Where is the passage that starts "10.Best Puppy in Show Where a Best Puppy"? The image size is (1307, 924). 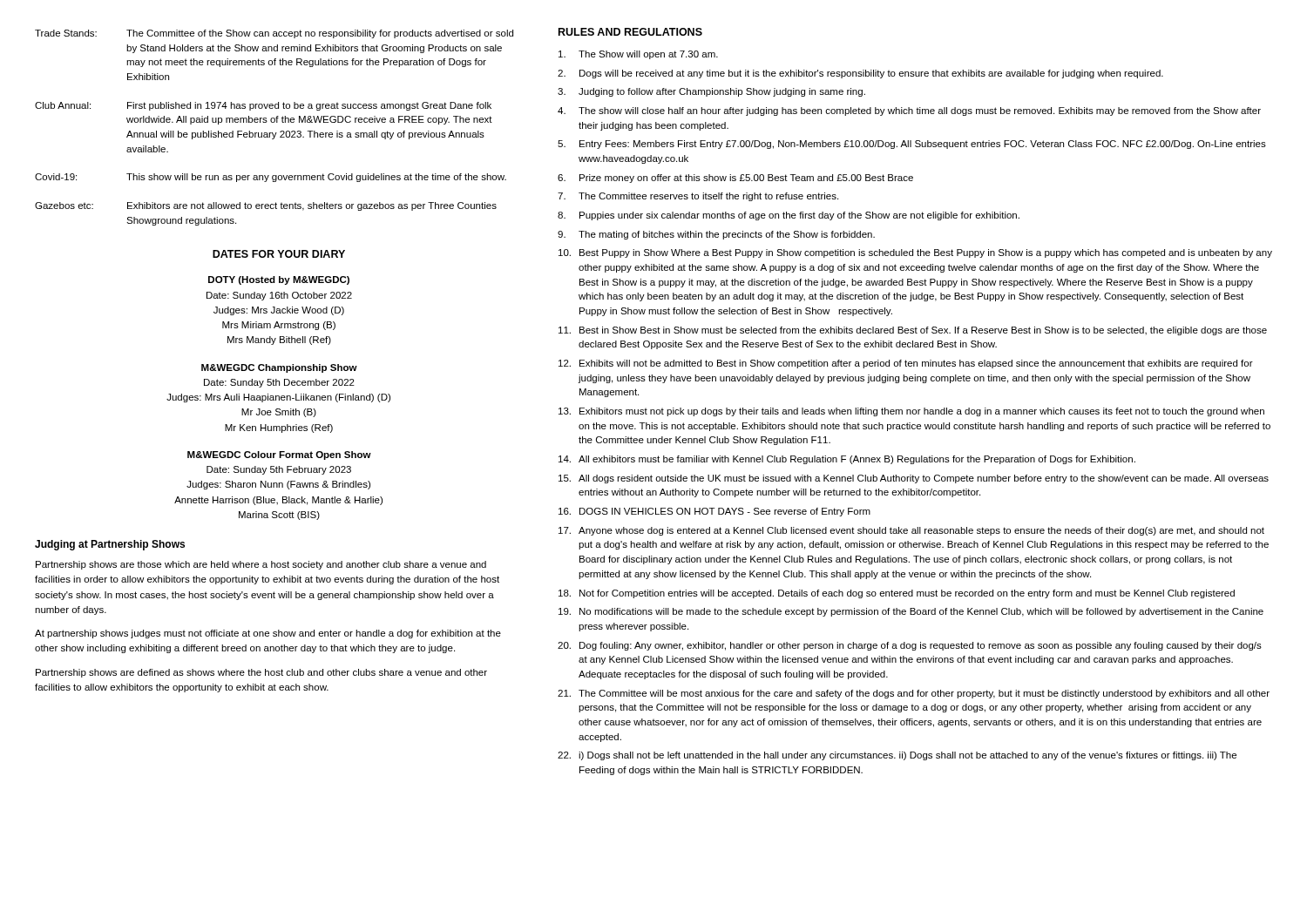click(x=915, y=282)
